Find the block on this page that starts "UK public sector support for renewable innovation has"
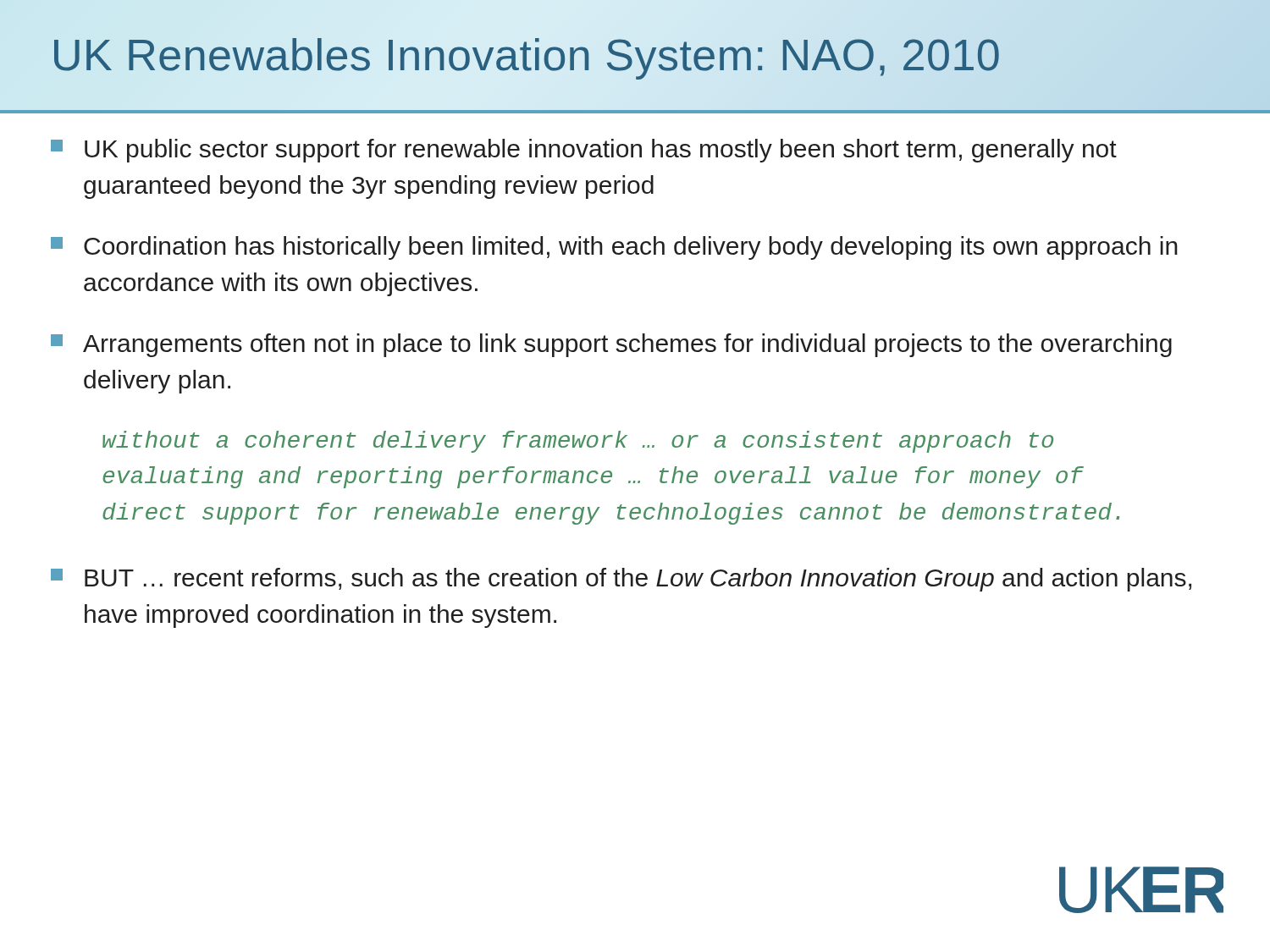Image resolution: width=1270 pixels, height=952 pixels. click(x=635, y=167)
